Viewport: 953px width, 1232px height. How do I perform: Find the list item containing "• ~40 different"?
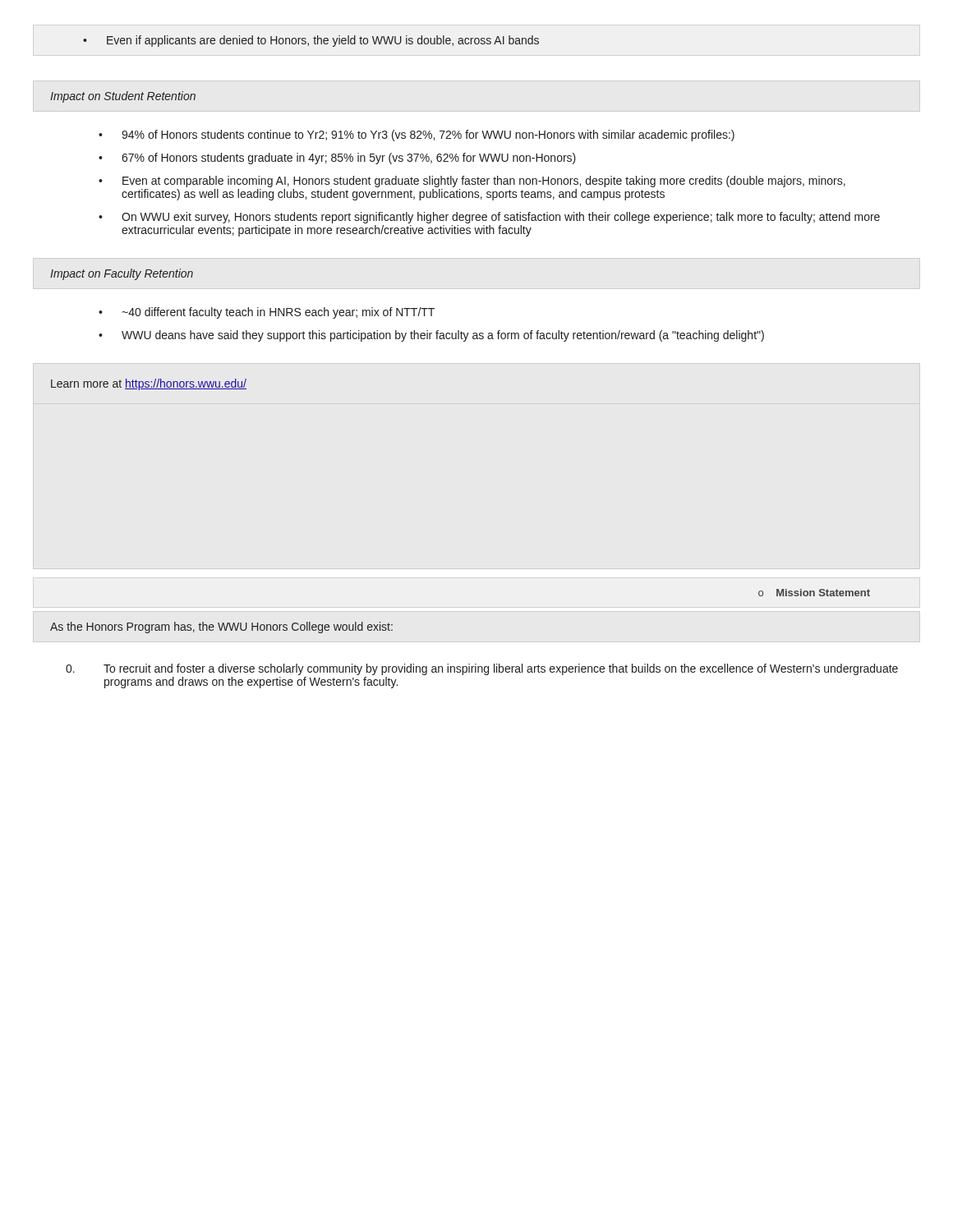click(x=267, y=313)
